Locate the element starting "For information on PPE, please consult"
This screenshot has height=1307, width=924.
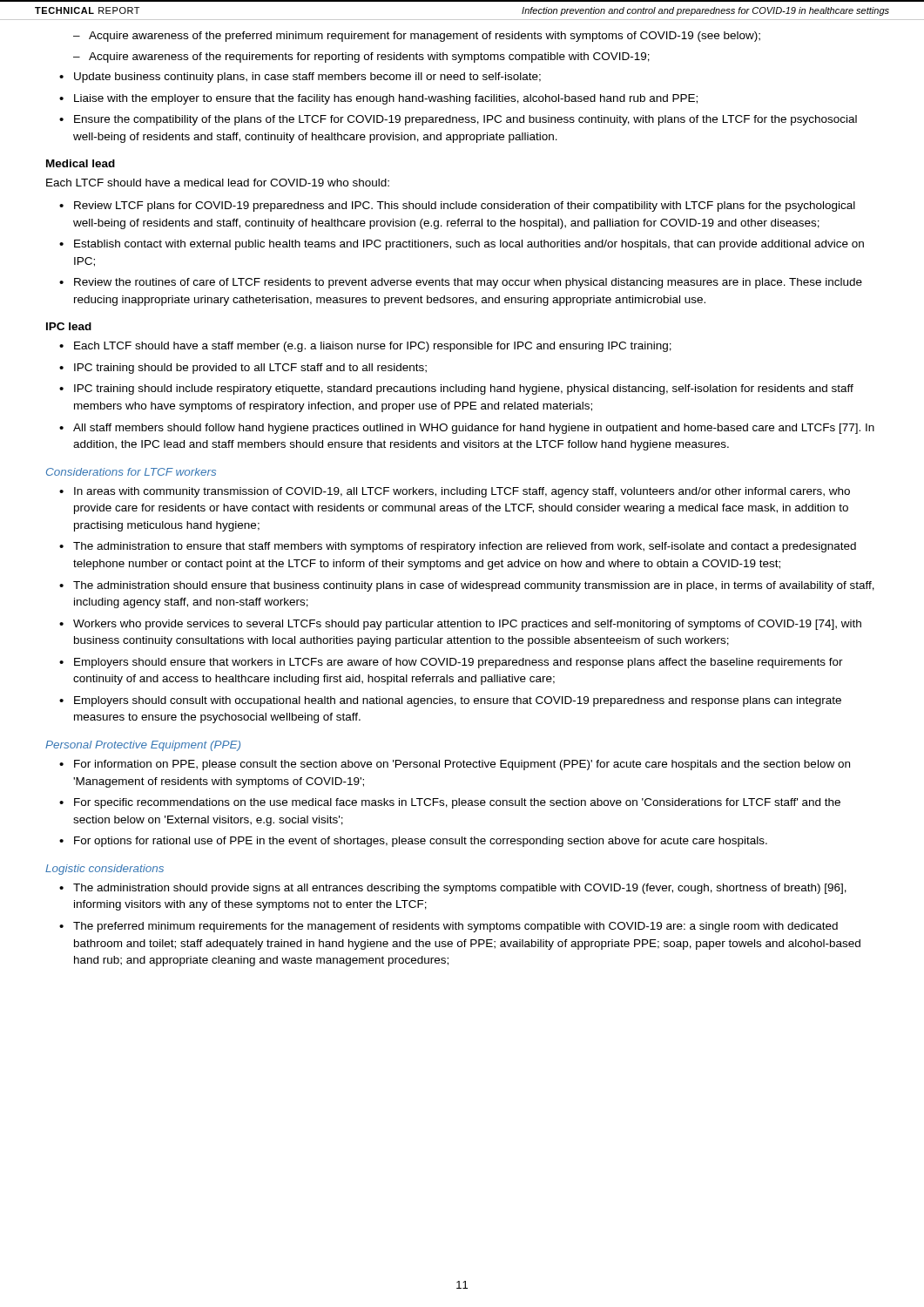tap(468, 773)
